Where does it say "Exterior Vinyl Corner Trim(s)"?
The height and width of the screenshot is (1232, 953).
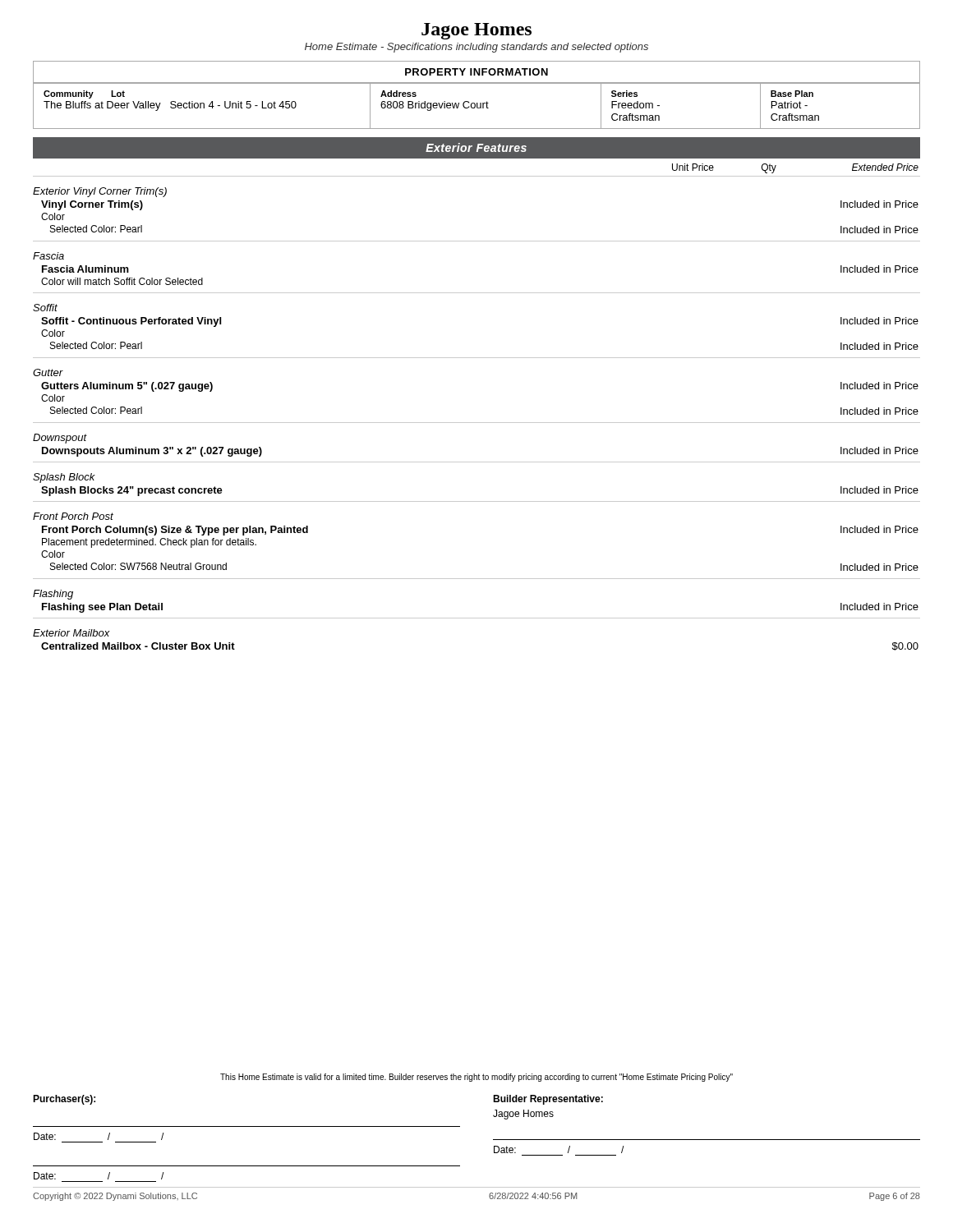(100, 191)
